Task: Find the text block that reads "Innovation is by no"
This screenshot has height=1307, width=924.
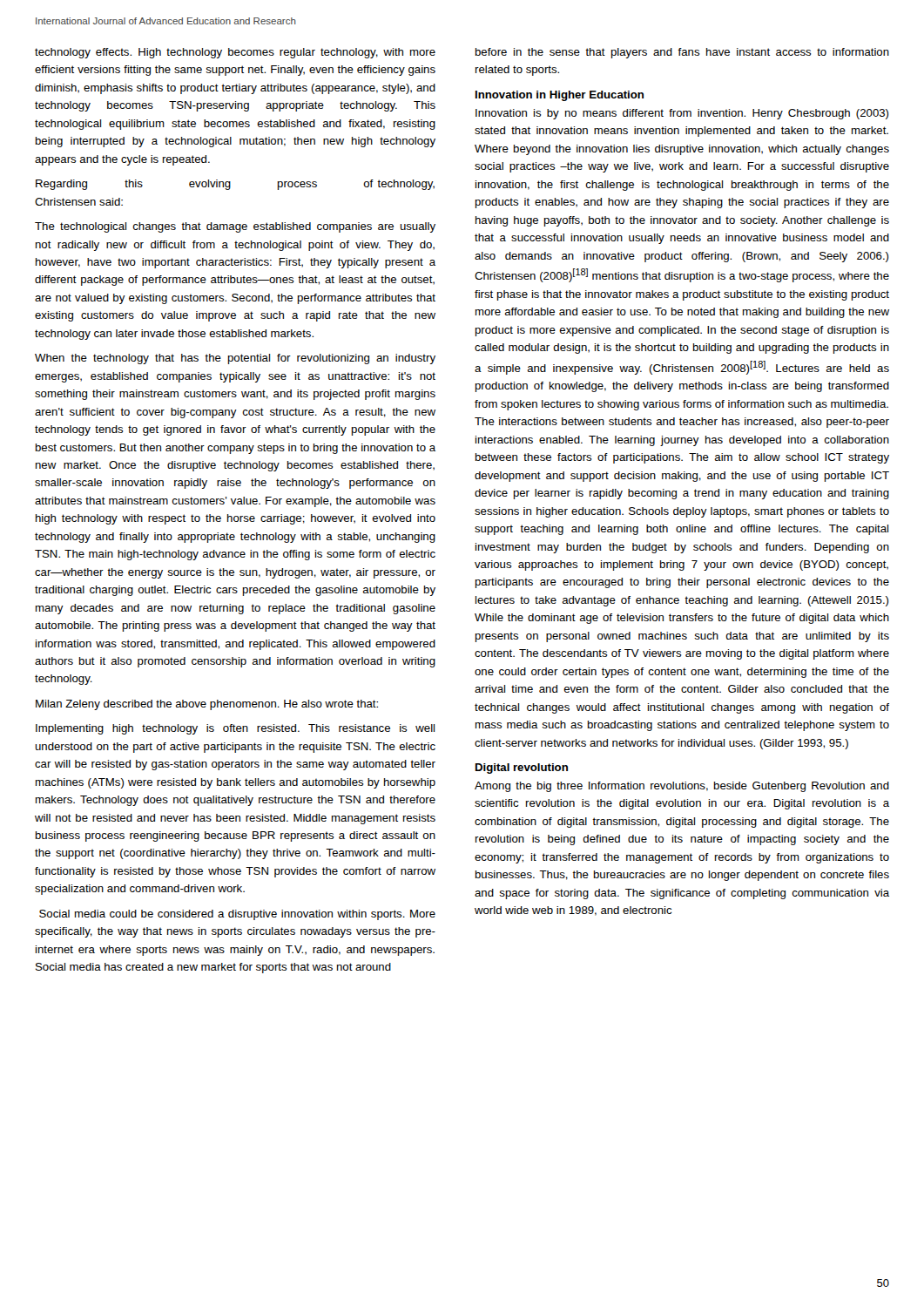Action: pos(682,428)
